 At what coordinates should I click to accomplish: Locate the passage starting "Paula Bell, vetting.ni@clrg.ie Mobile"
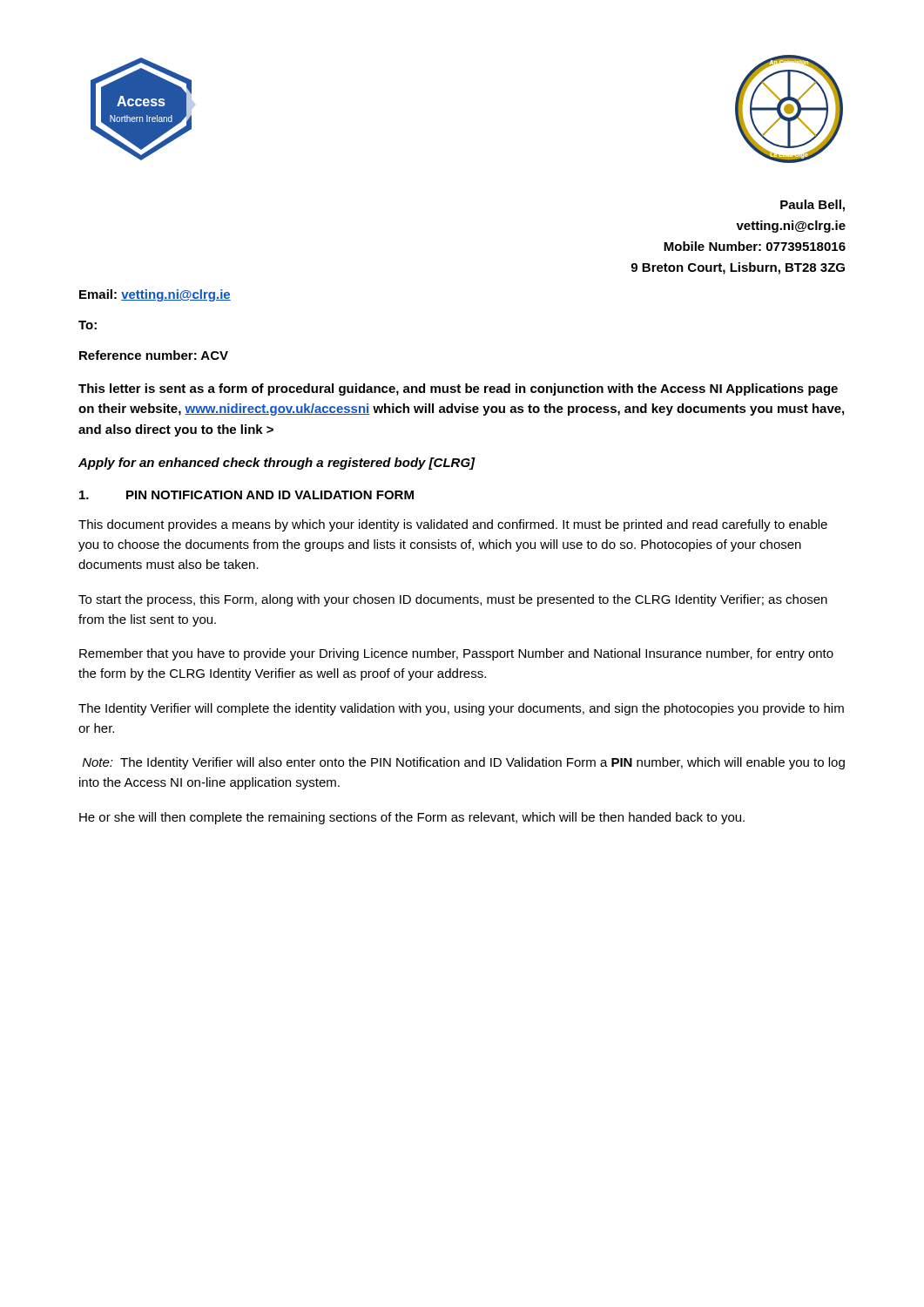pyautogui.click(x=738, y=236)
